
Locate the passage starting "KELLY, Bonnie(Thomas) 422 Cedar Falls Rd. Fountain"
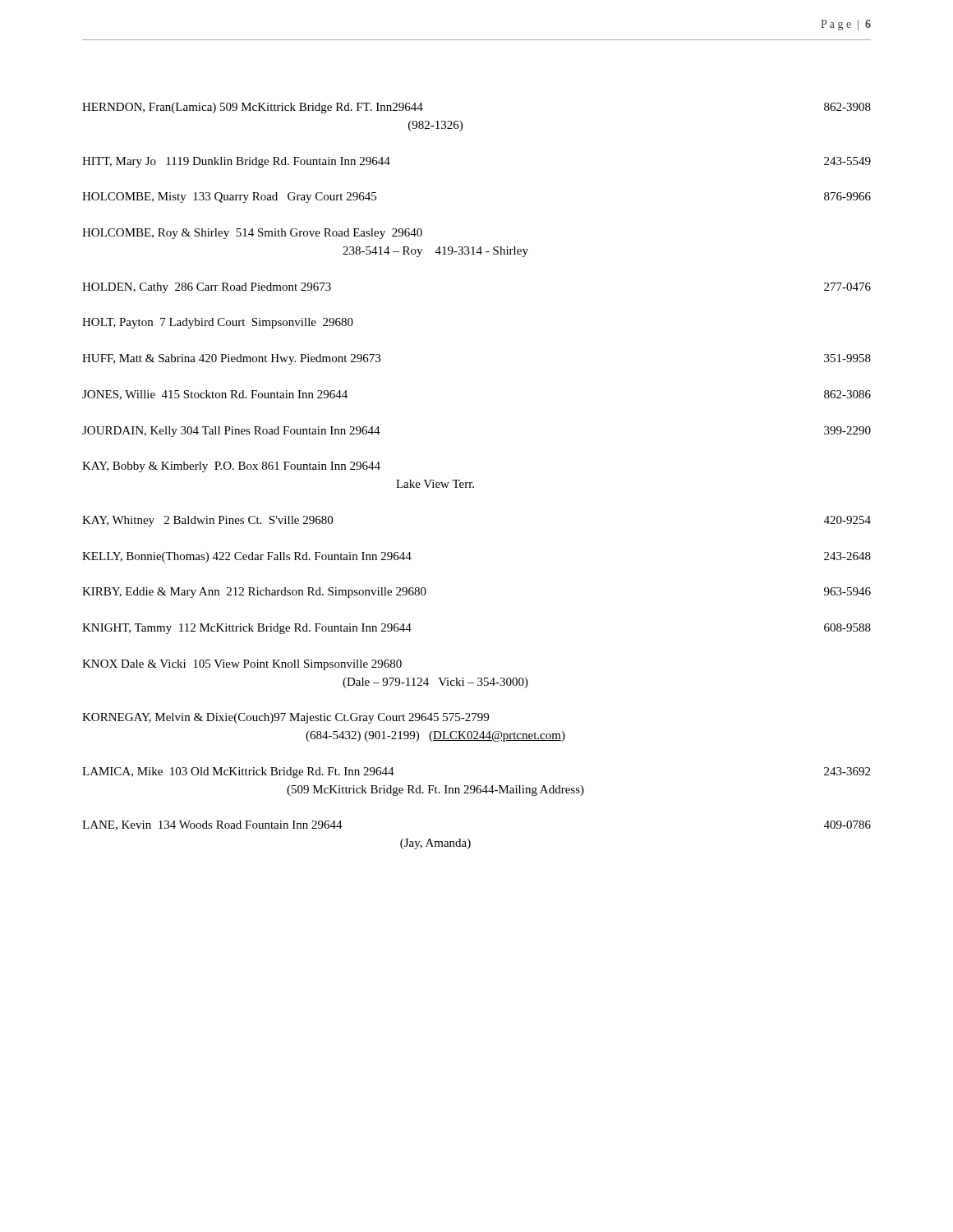click(x=244, y=557)
